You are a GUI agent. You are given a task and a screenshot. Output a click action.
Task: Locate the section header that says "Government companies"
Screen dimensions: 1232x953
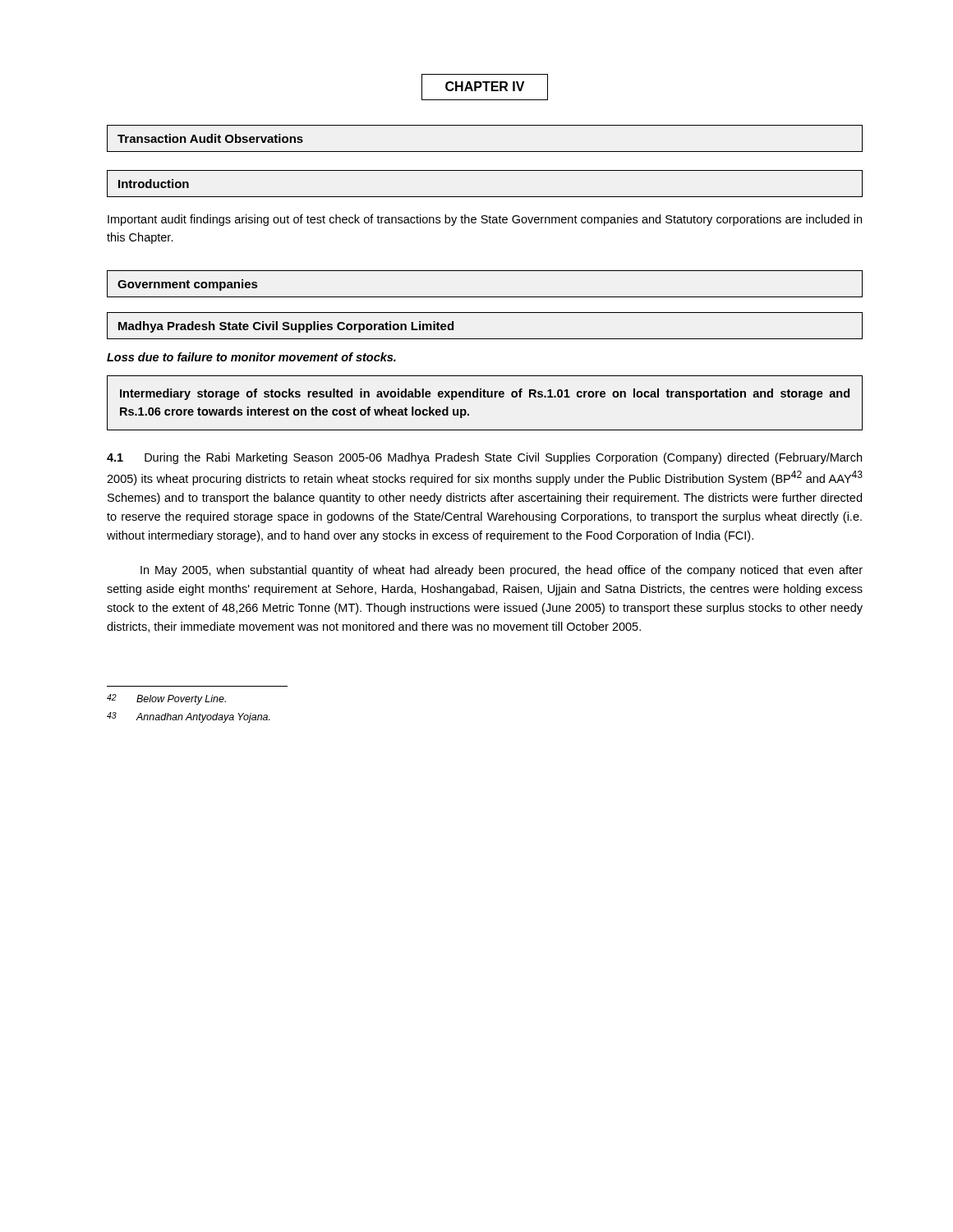tap(485, 284)
